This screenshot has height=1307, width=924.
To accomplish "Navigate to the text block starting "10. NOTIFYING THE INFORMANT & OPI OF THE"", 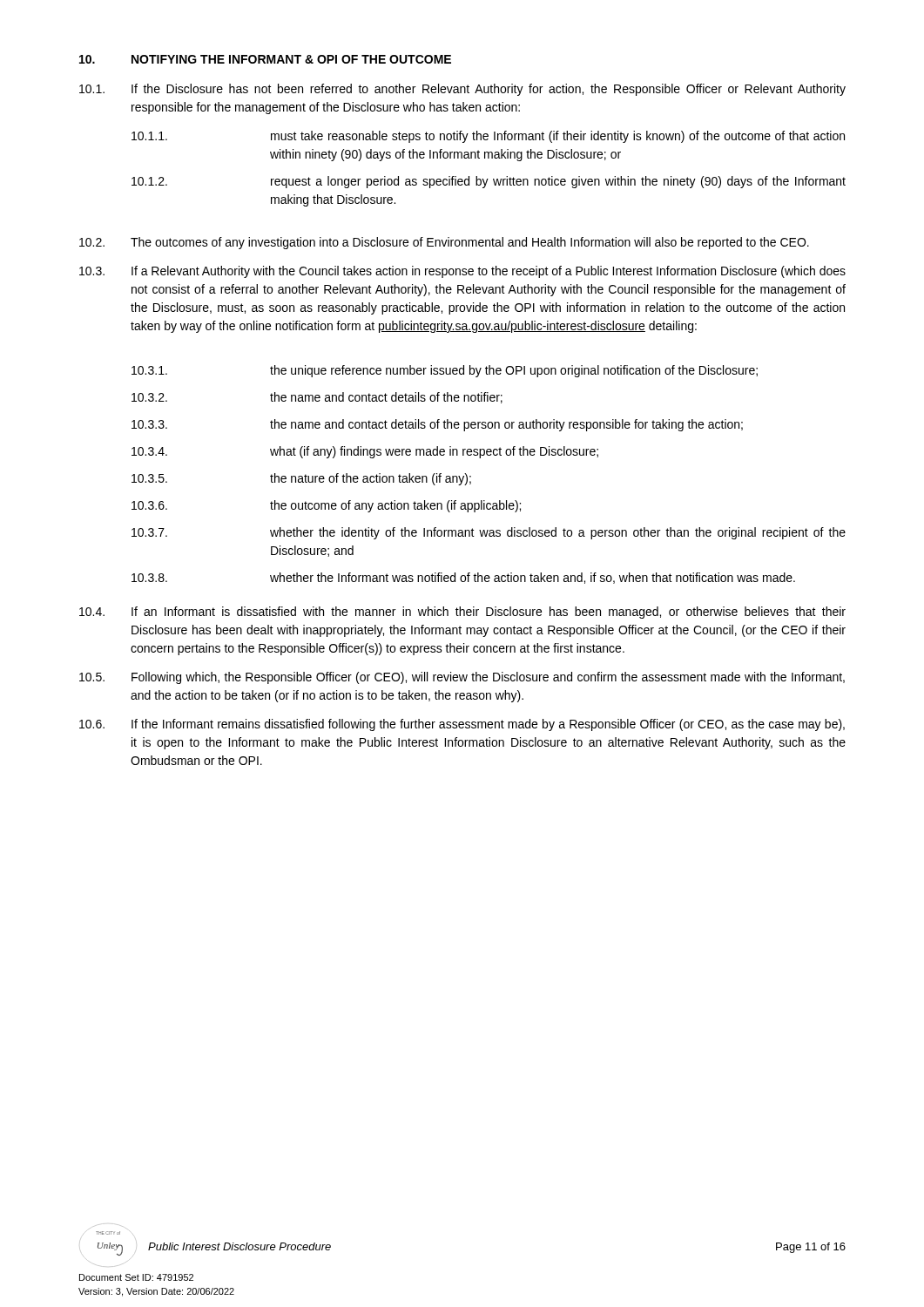I will (x=265, y=59).
